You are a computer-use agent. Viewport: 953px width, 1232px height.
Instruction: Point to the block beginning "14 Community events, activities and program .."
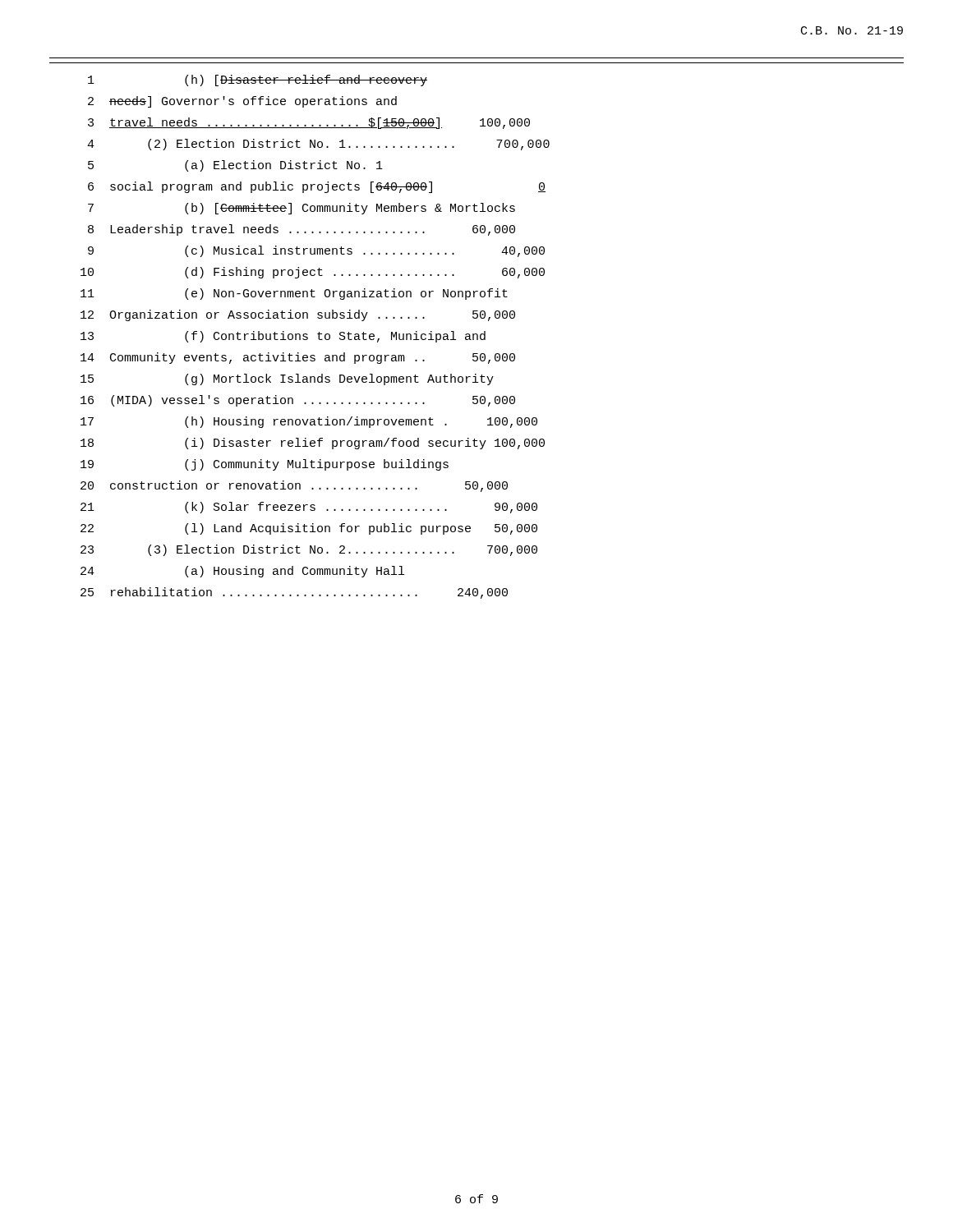[476, 359]
